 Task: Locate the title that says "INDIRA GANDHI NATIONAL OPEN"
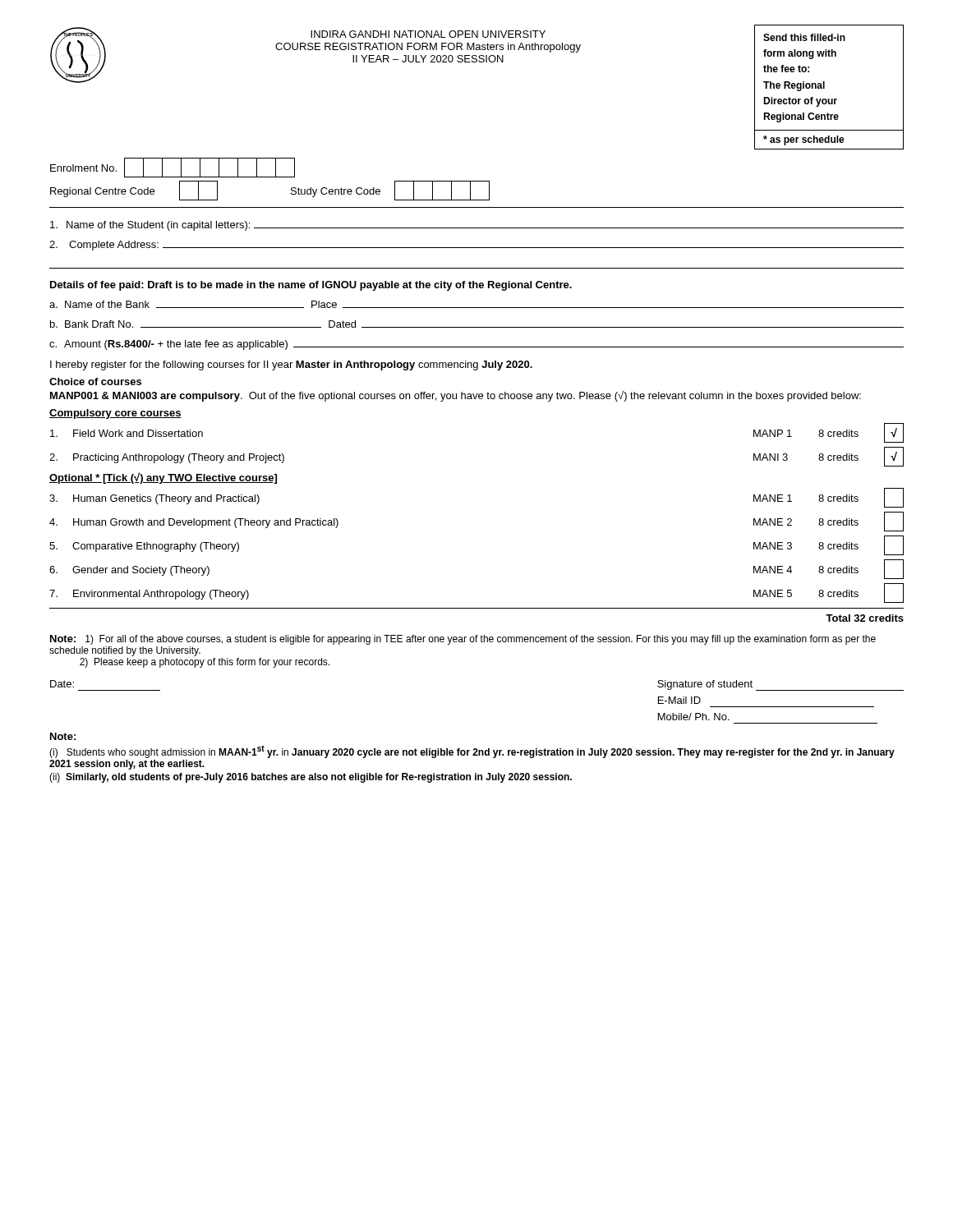[x=428, y=46]
